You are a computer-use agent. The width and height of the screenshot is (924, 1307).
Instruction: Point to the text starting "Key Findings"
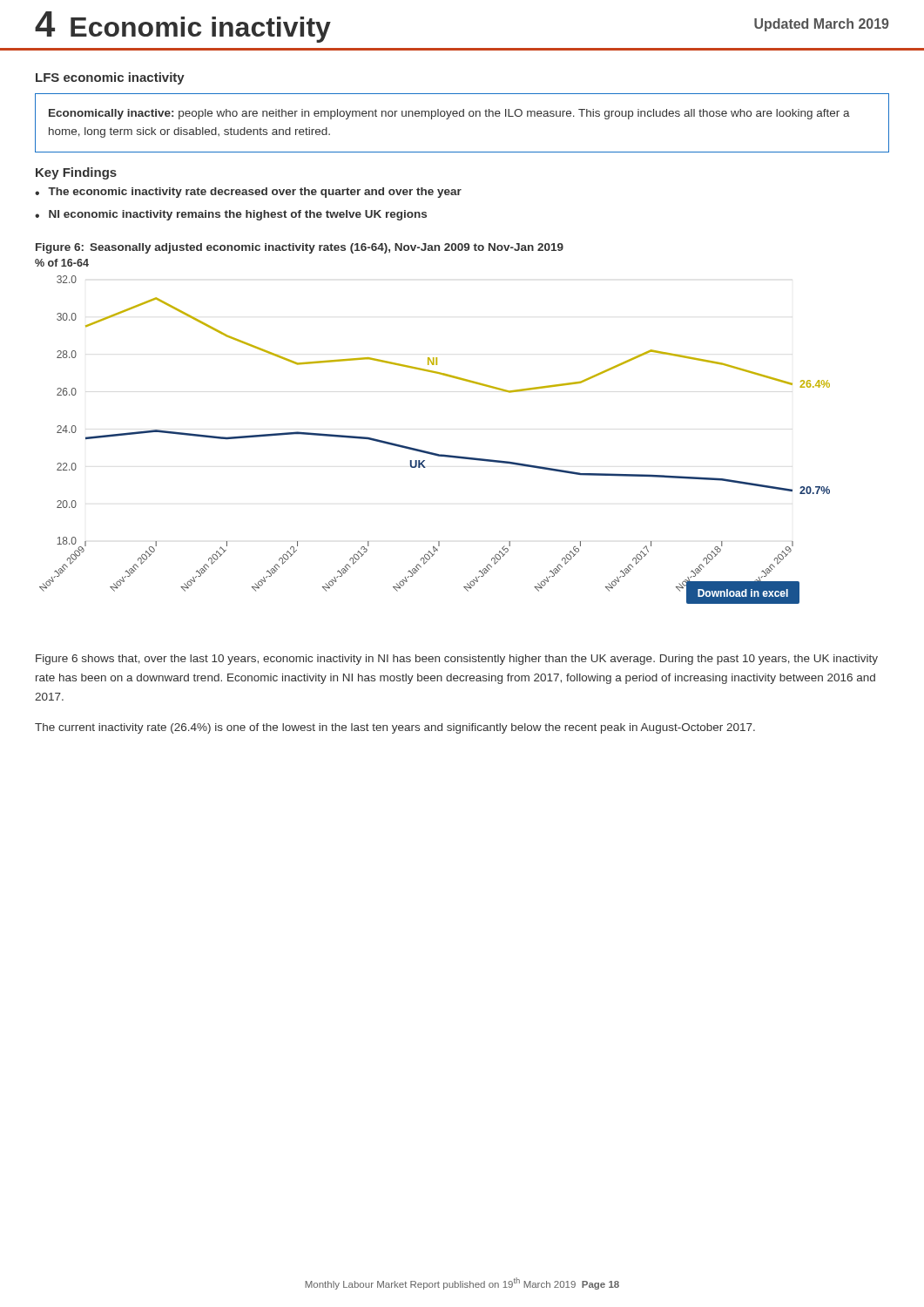[76, 172]
